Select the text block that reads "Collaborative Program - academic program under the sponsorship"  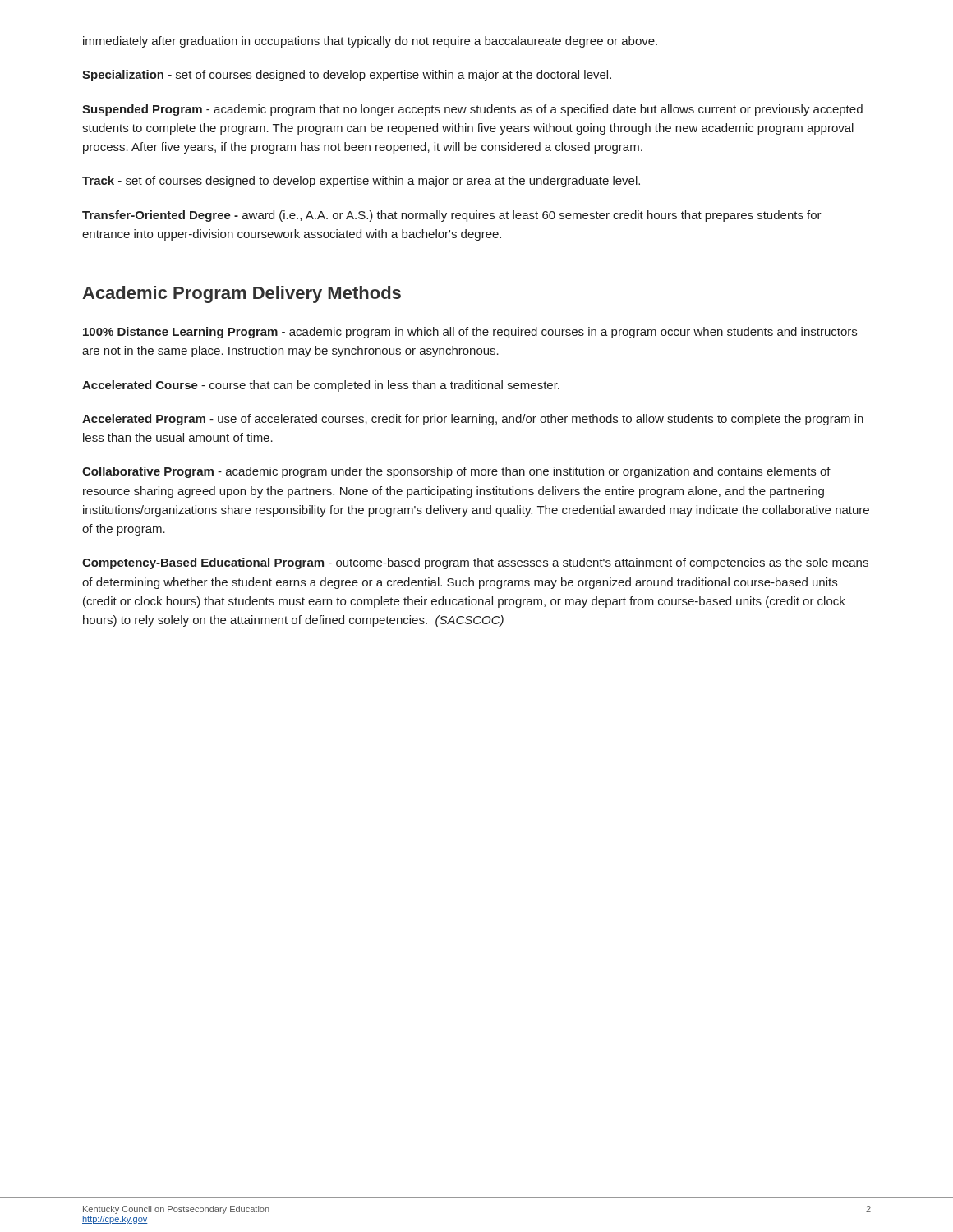[x=476, y=500]
